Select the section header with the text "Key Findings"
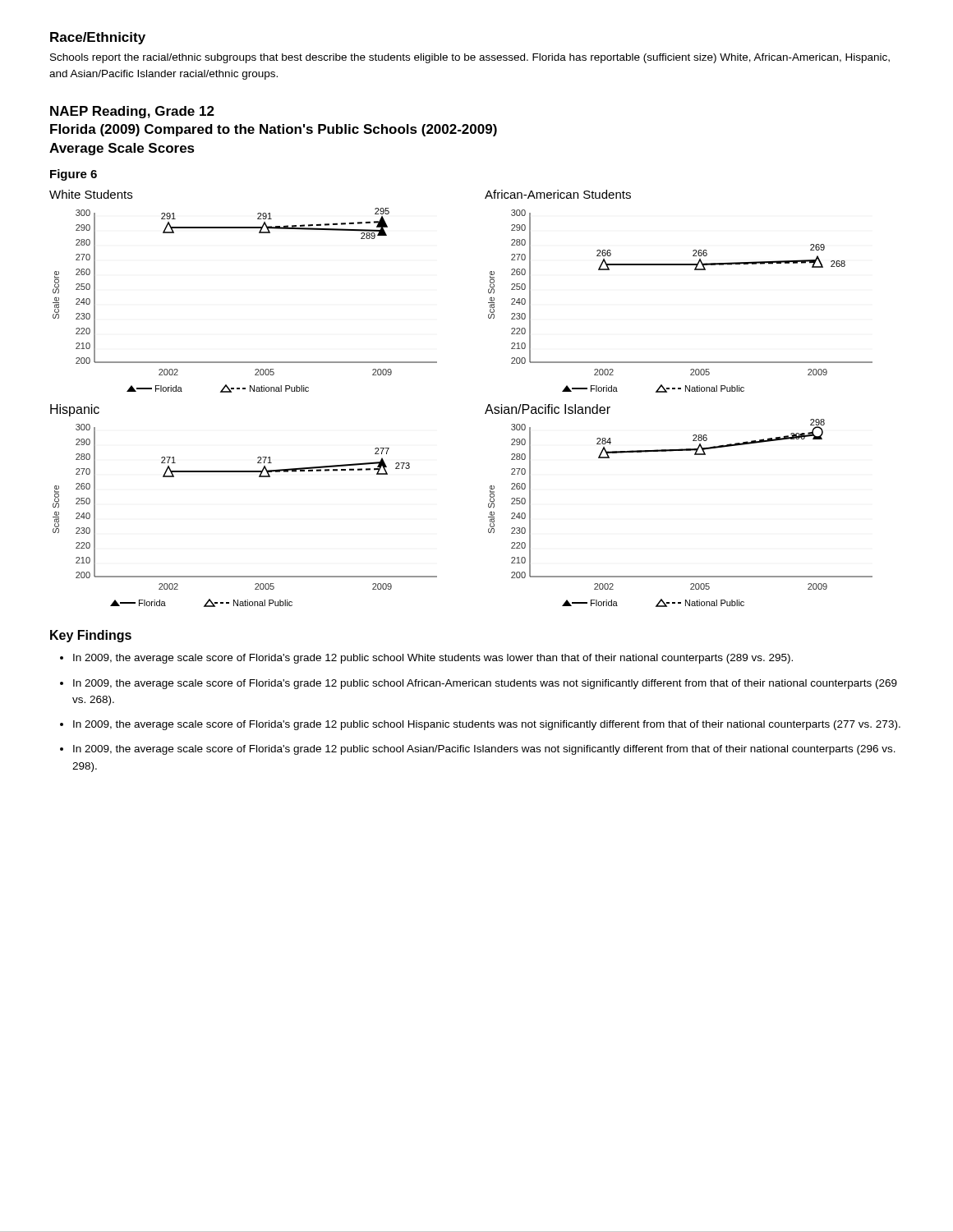Screen dimensions: 1232x953 point(91,636)
